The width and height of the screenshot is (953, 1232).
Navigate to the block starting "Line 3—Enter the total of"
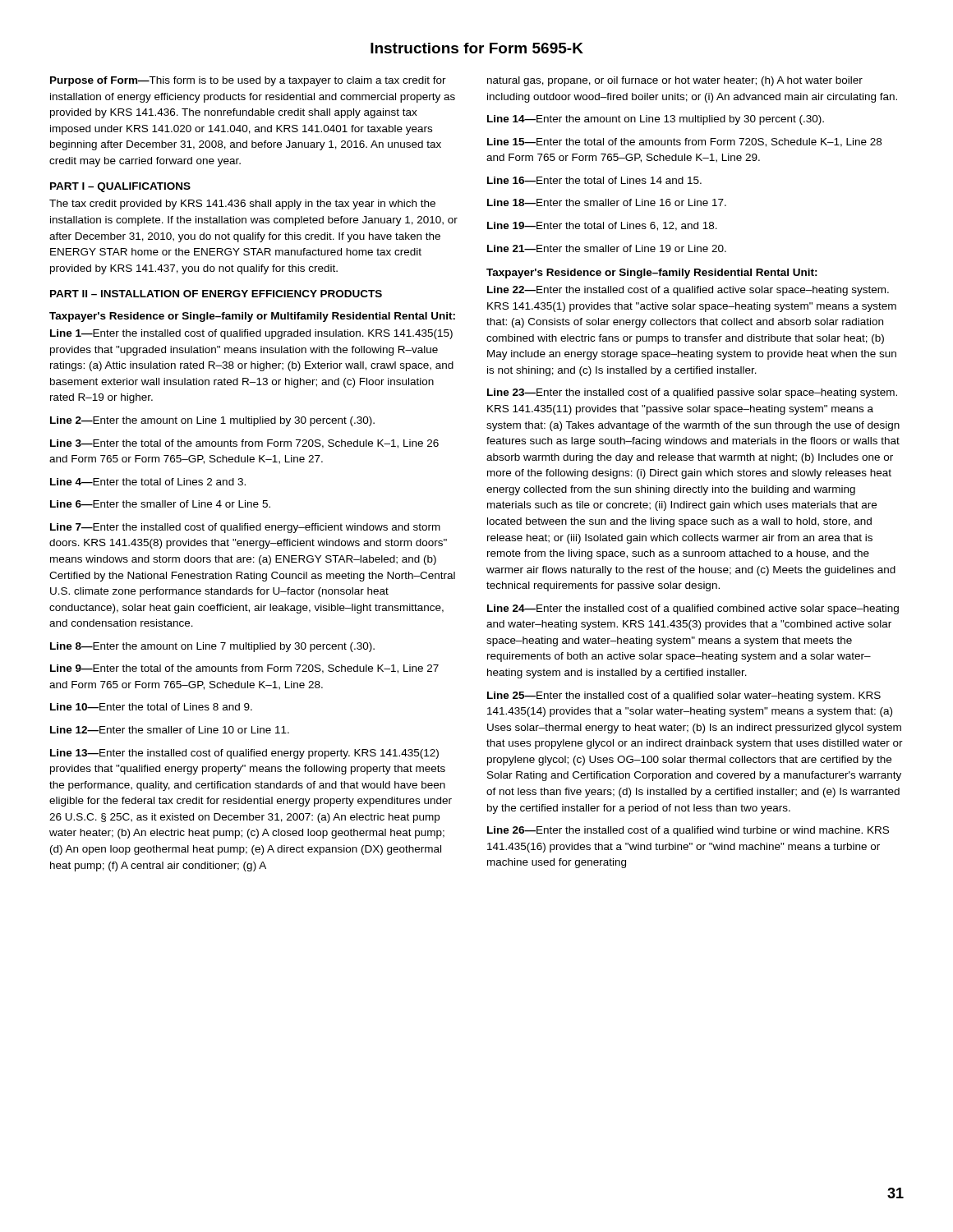244,451
